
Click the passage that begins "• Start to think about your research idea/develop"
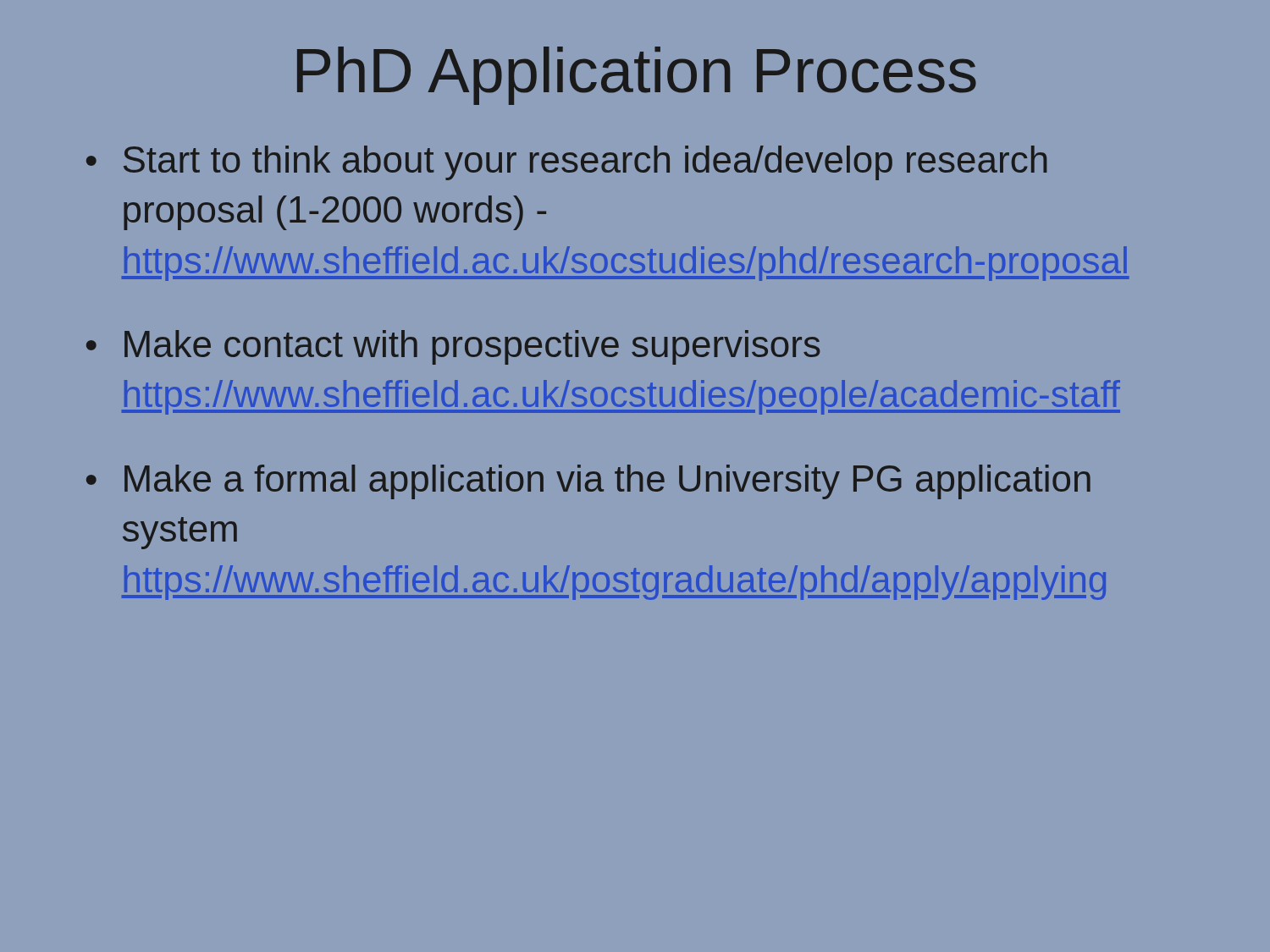(x=566, y=163)
